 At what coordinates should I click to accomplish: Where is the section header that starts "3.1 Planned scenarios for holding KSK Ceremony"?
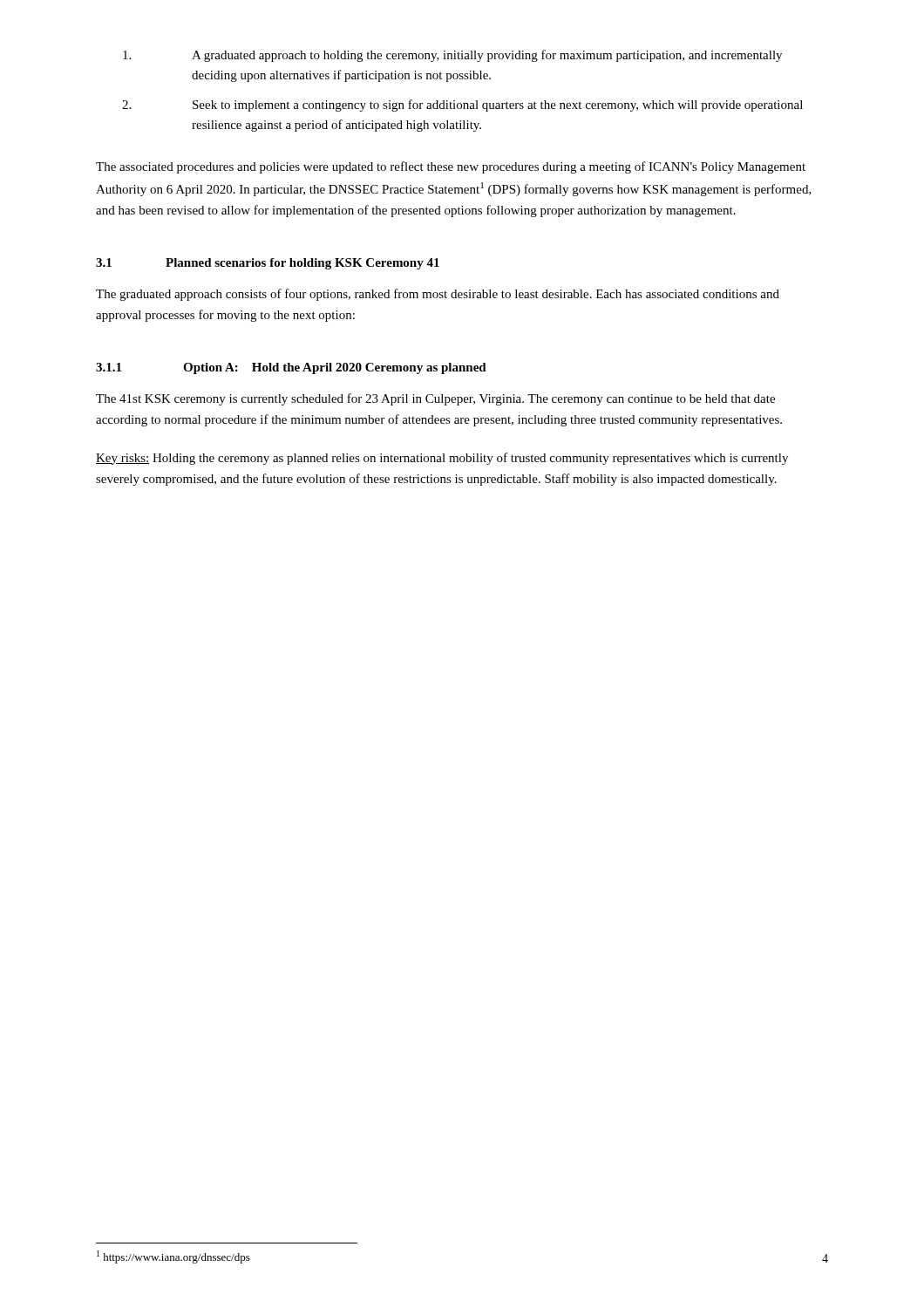268,263
